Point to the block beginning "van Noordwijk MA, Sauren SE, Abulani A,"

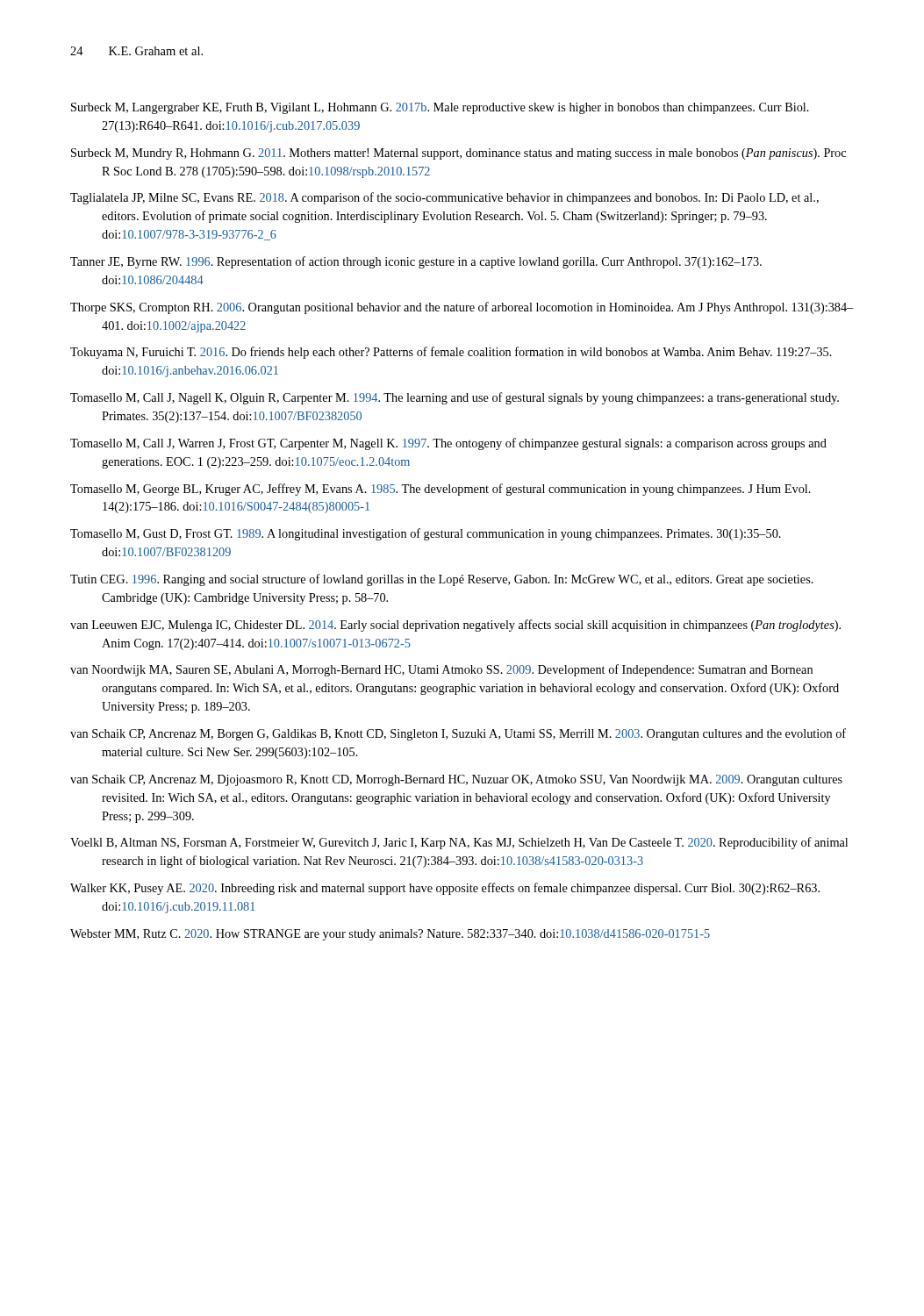[x=455, y=688]
